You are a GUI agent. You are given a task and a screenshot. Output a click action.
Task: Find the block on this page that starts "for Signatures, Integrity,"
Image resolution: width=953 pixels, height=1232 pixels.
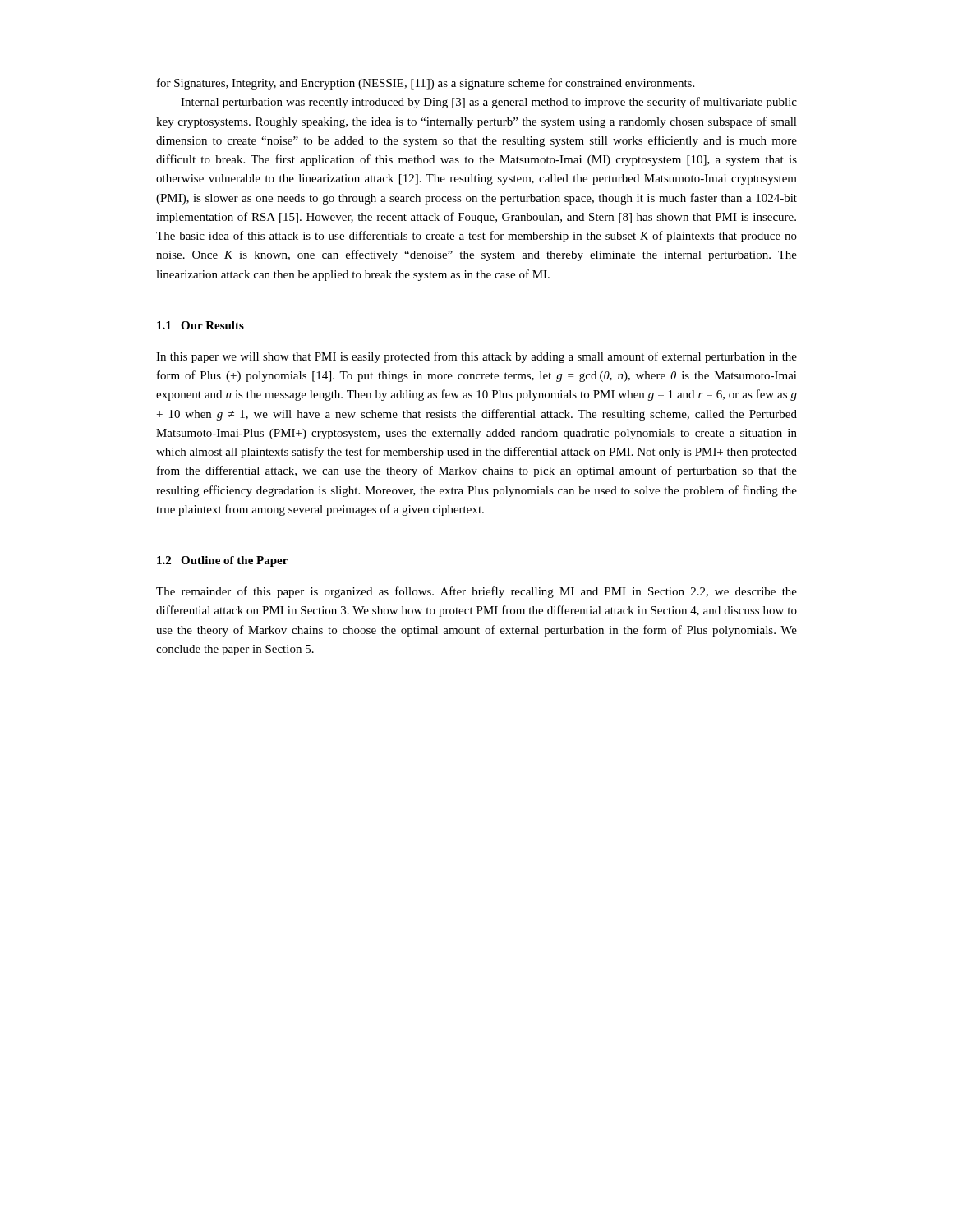[476, 179]
